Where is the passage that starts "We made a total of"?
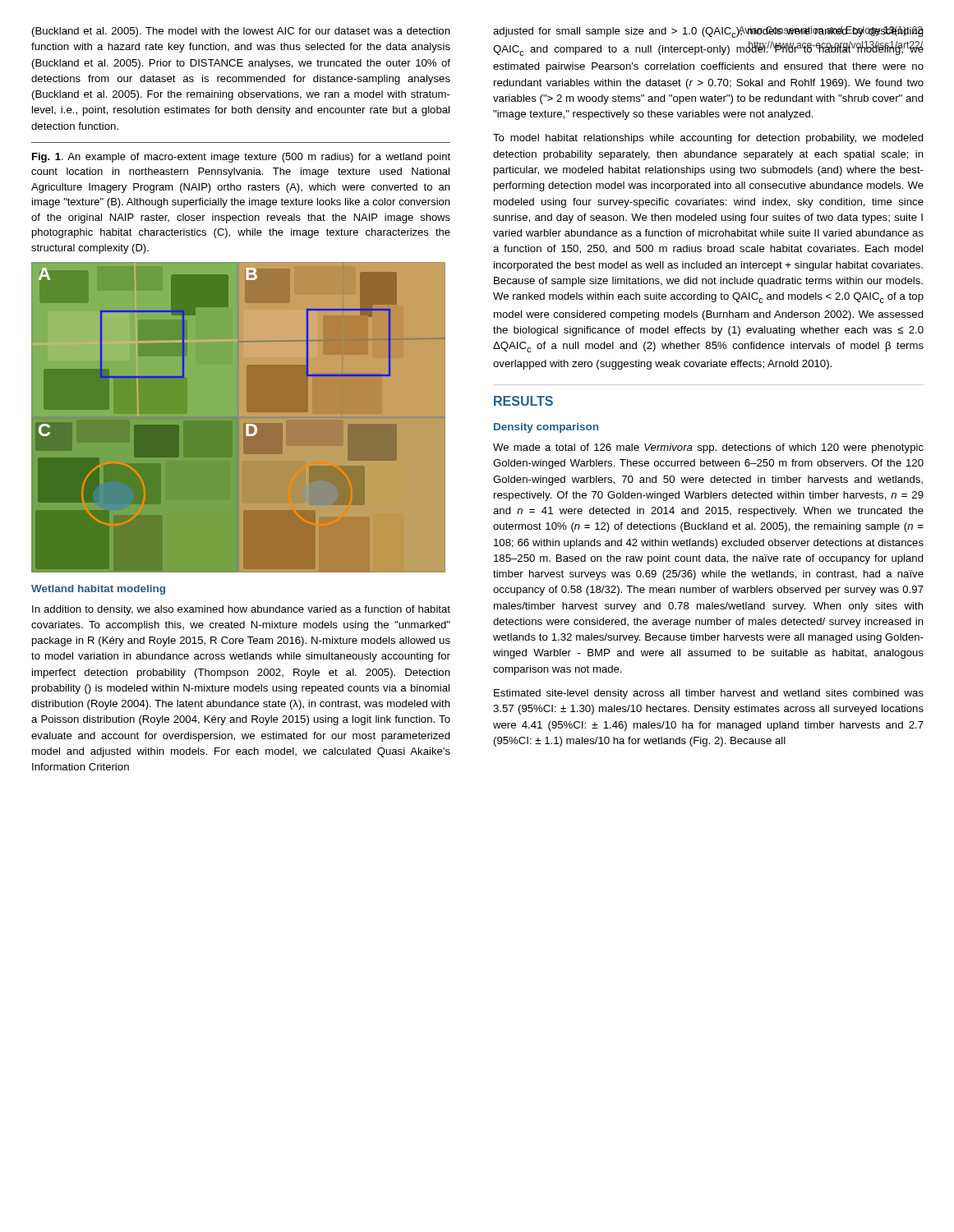 pyautogui.click(x=708, y=558)
